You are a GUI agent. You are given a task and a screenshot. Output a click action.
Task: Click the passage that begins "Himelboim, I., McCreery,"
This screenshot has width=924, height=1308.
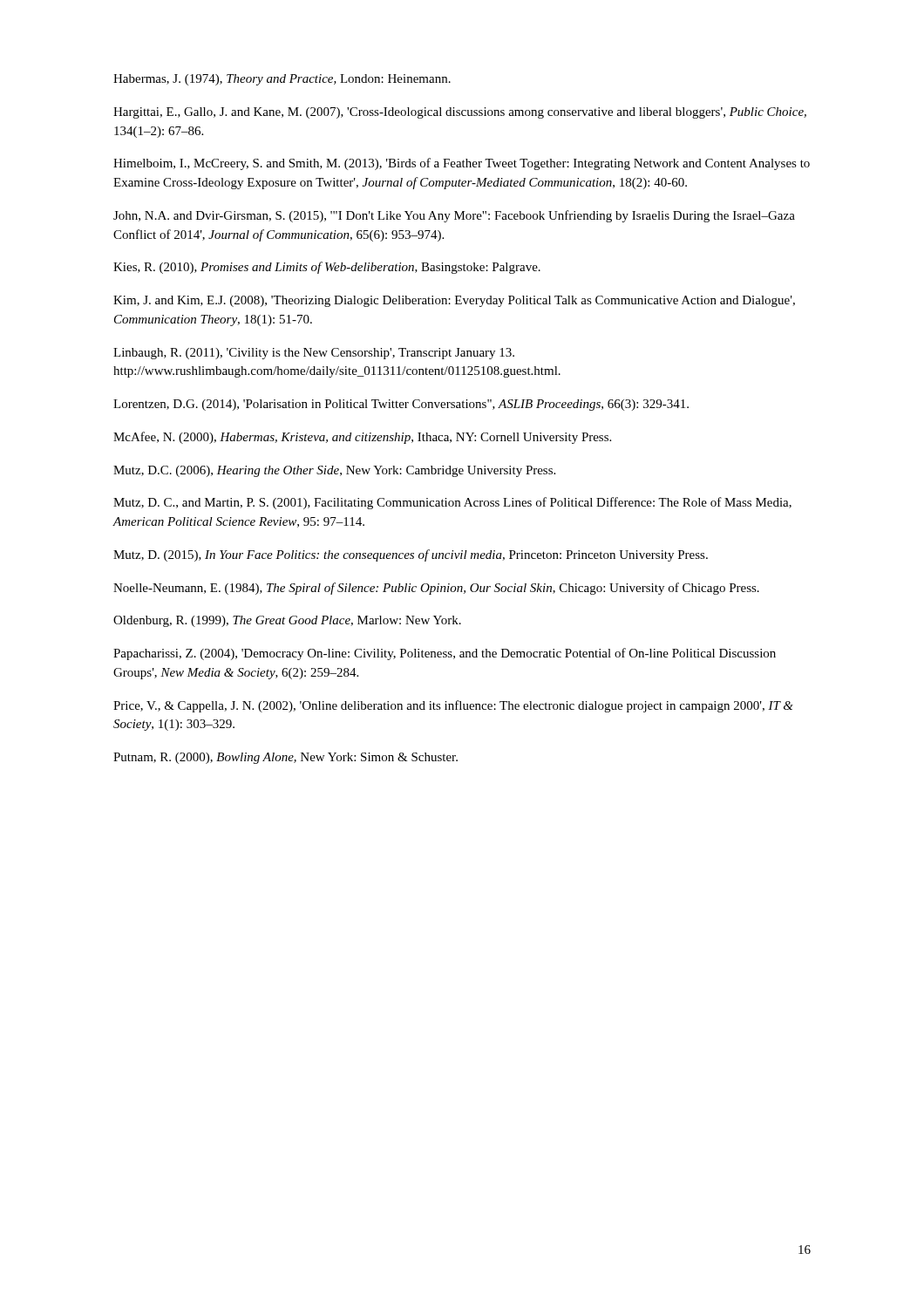coord(462,173)
